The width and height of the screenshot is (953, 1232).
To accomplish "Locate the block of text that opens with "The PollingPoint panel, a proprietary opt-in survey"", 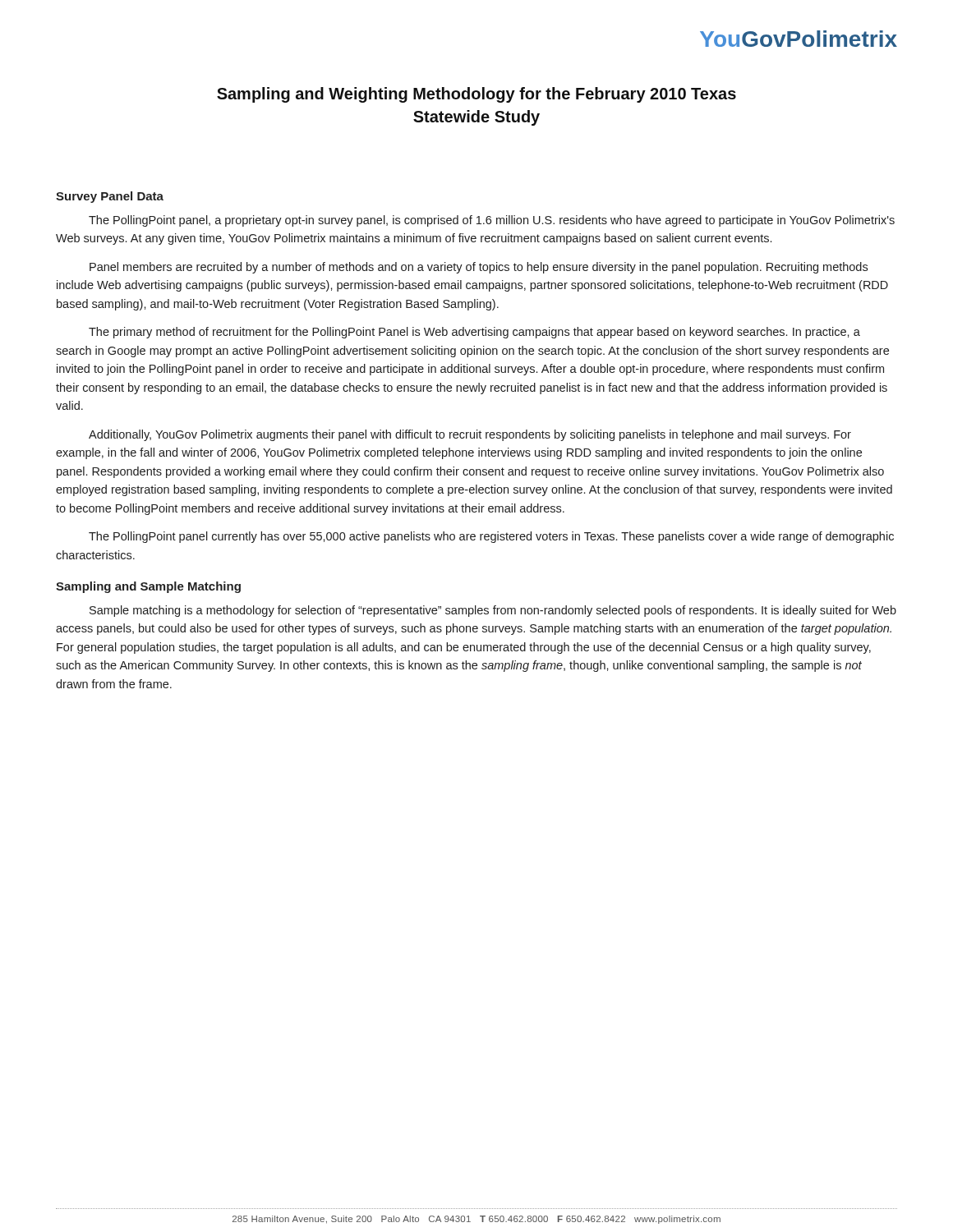I will pyautogui.click(x=476, y=388).
